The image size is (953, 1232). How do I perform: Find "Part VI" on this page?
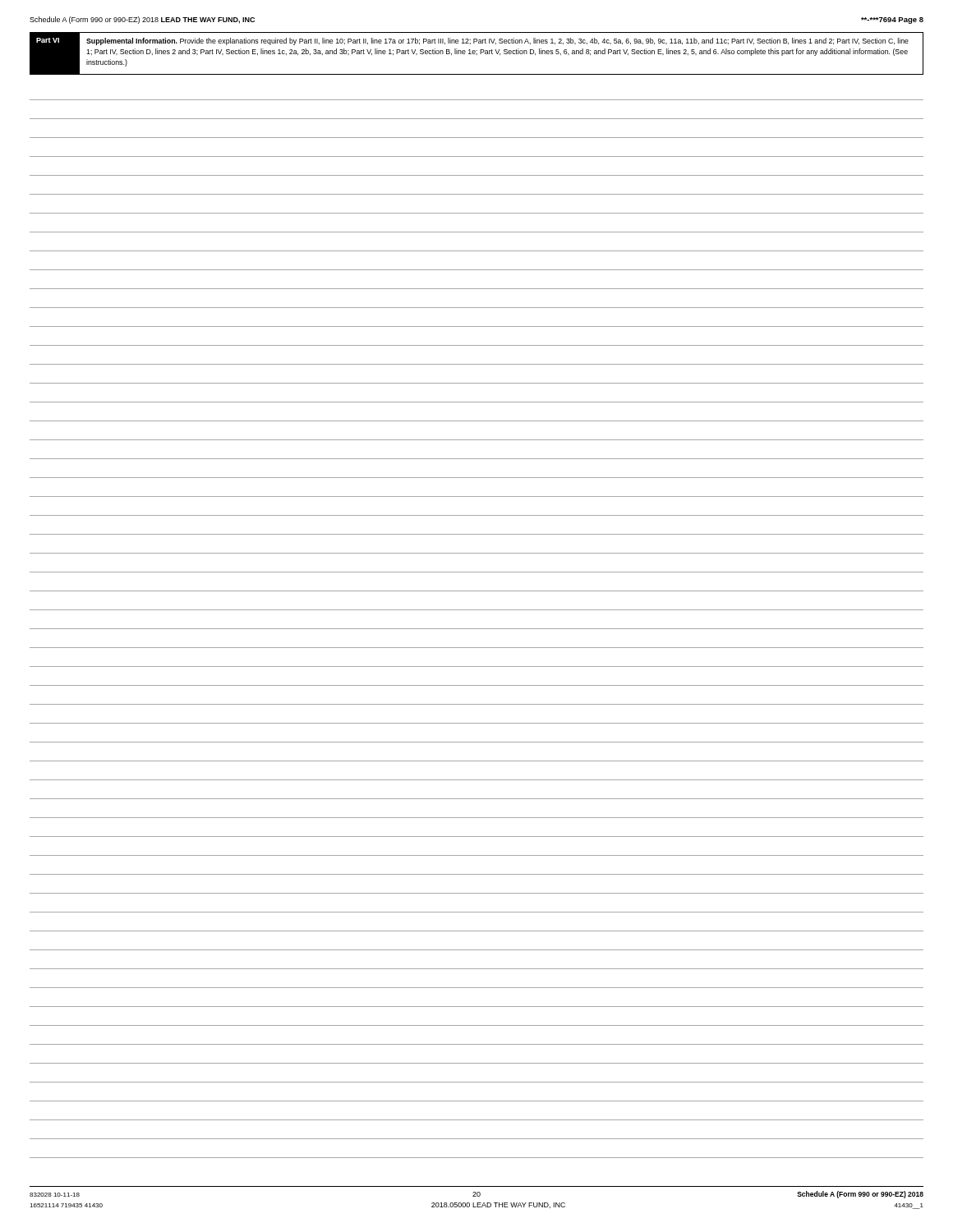tap(48, 40)
